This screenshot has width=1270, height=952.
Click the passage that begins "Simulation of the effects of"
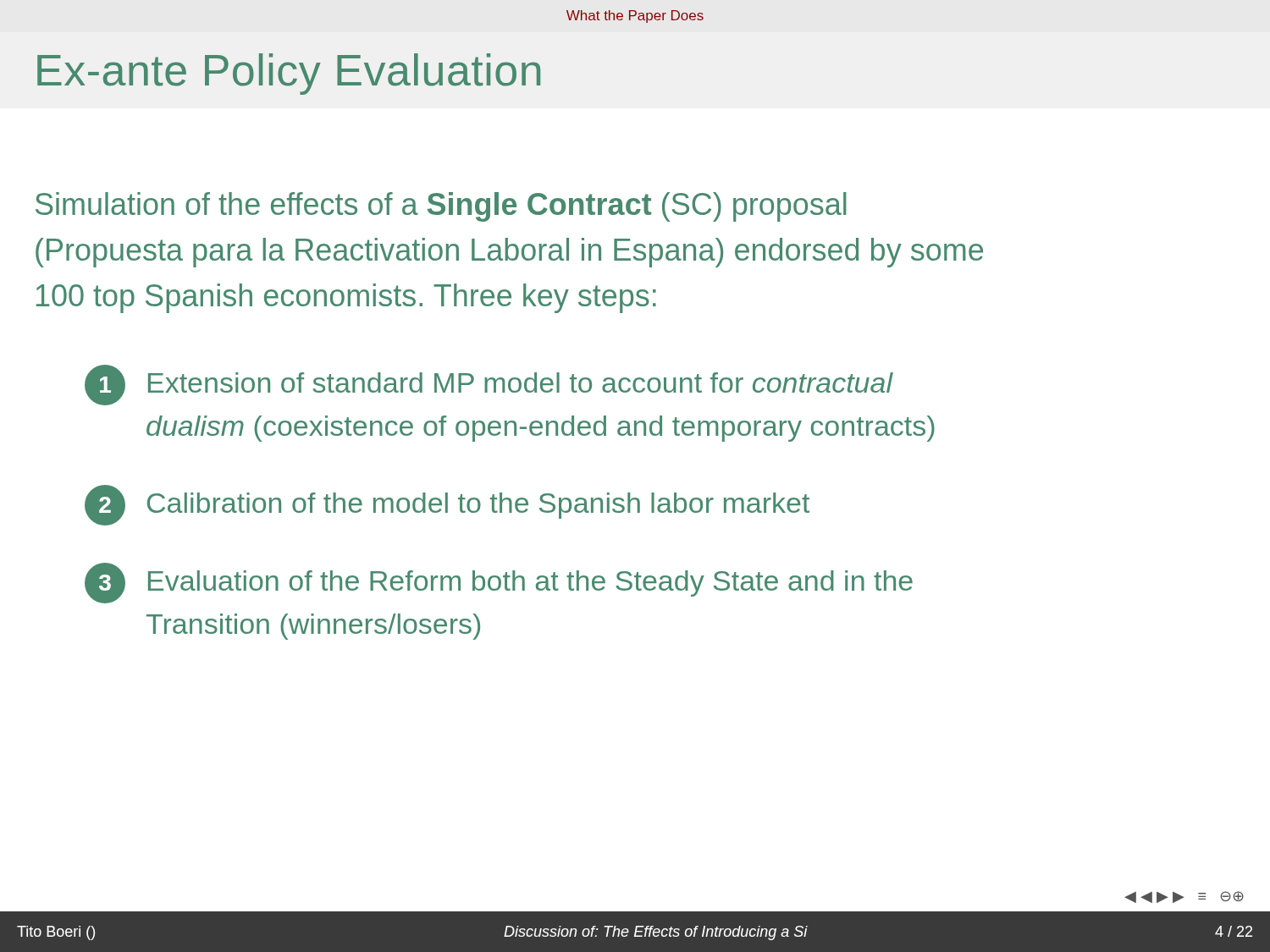click(x=509, y=250)
